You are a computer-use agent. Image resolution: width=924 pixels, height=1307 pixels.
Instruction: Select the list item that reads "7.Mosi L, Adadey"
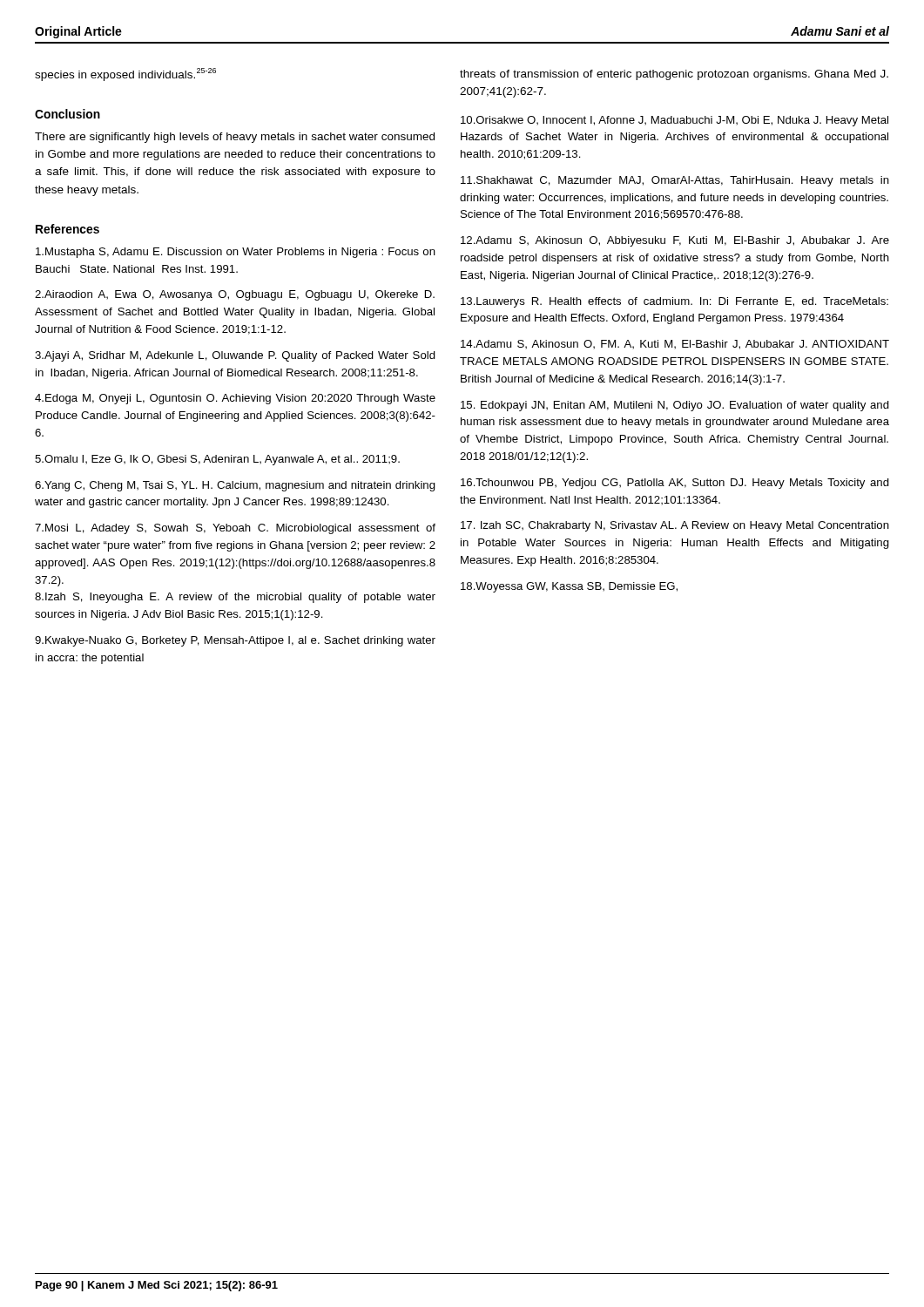(235, 571)
